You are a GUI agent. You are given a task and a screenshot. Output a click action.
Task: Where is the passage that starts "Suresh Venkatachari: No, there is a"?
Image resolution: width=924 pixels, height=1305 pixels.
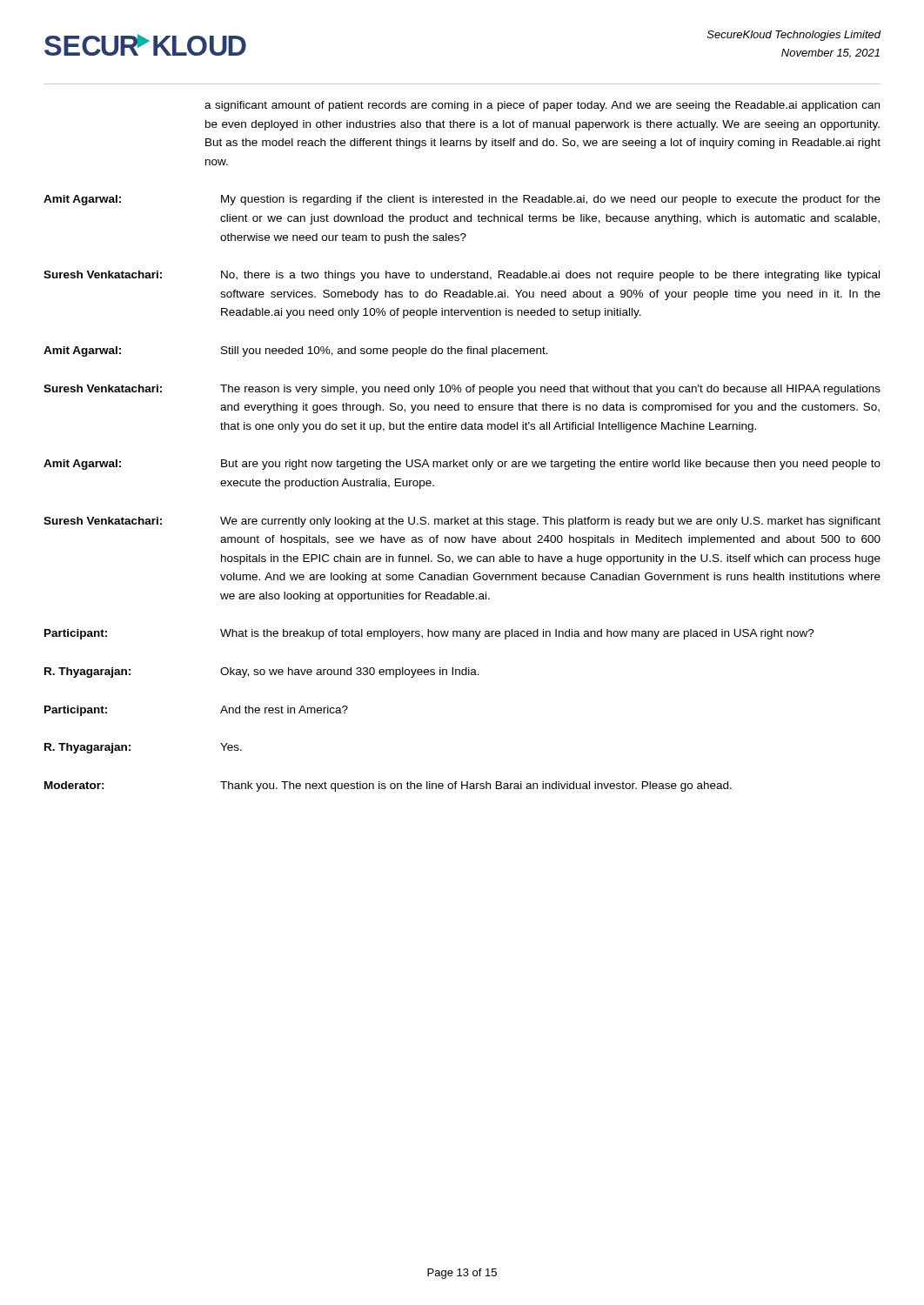point(462,294)
